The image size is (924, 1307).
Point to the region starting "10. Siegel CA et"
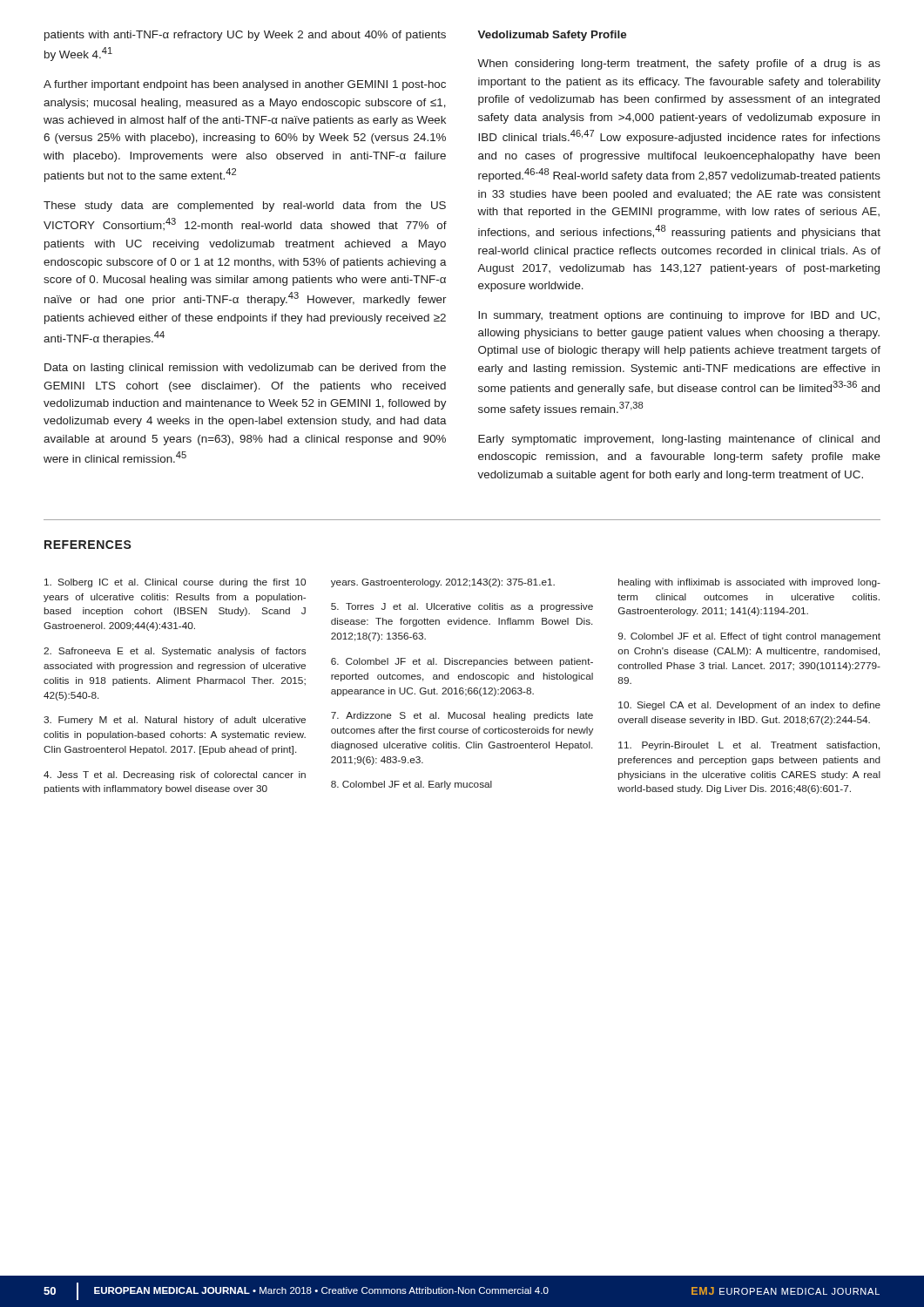pyautogui.click(x=749, y=713)
